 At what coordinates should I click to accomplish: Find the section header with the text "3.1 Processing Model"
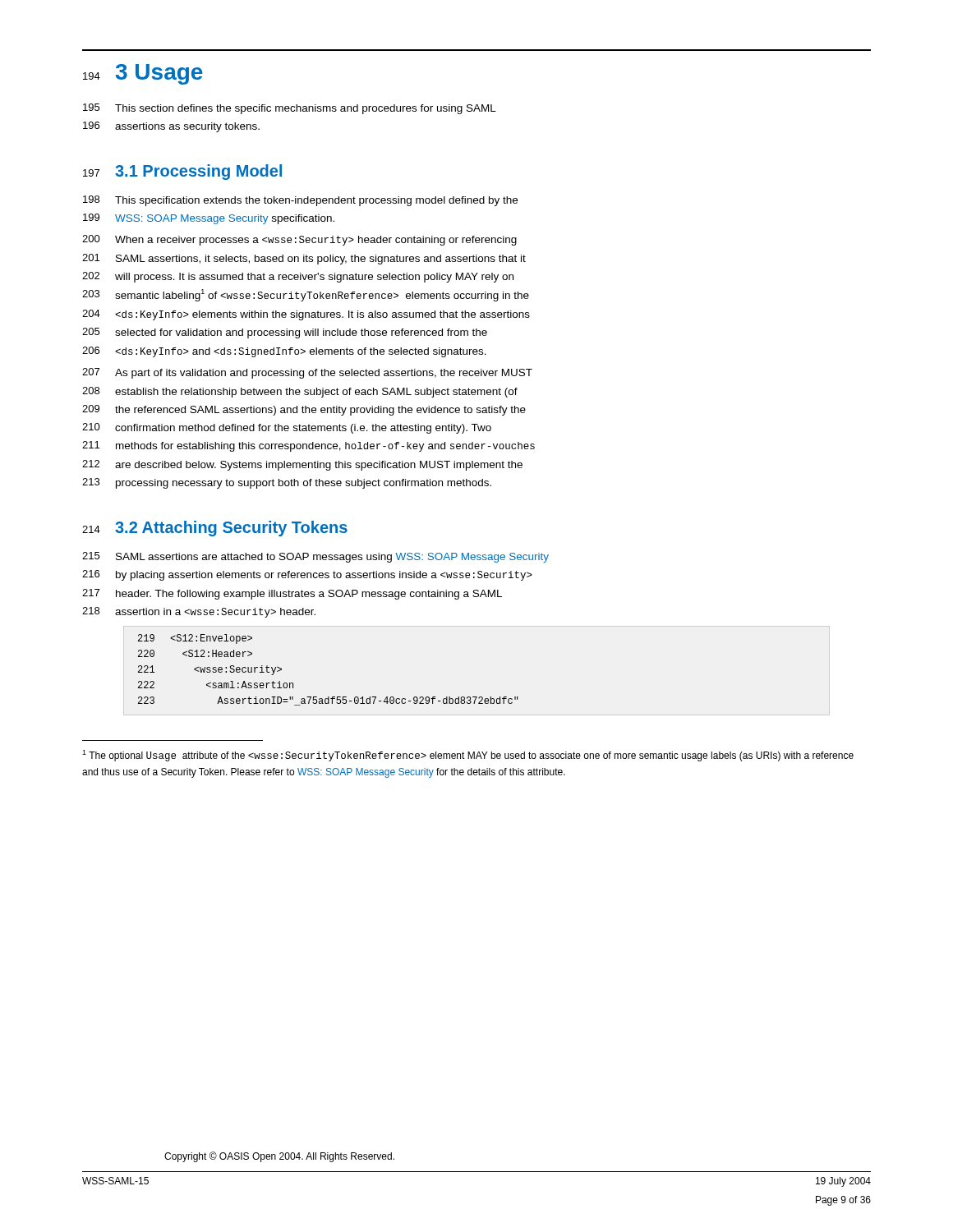tap(199, 170)
